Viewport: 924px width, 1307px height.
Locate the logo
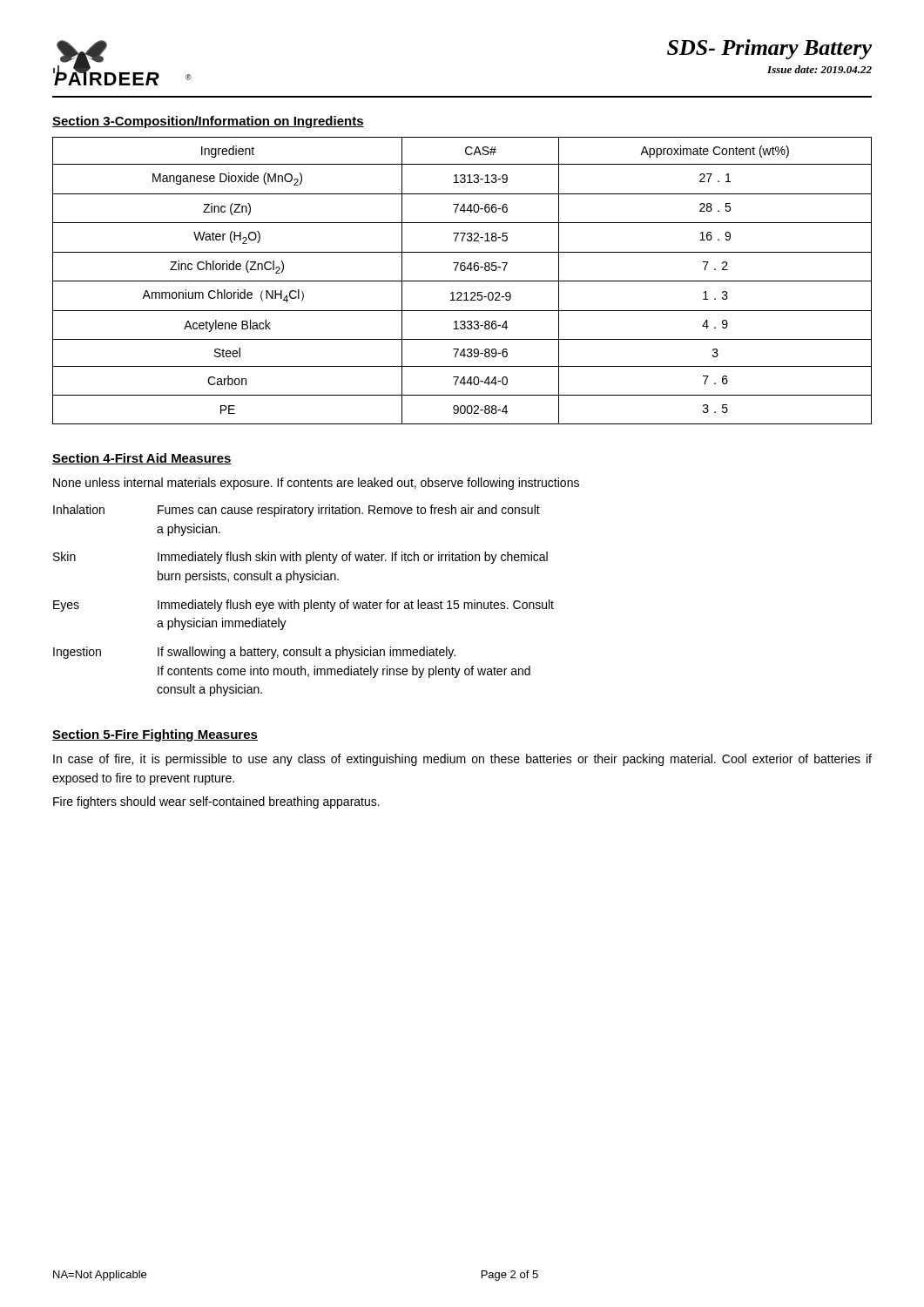pyautogui.click(x=131, y=62)
